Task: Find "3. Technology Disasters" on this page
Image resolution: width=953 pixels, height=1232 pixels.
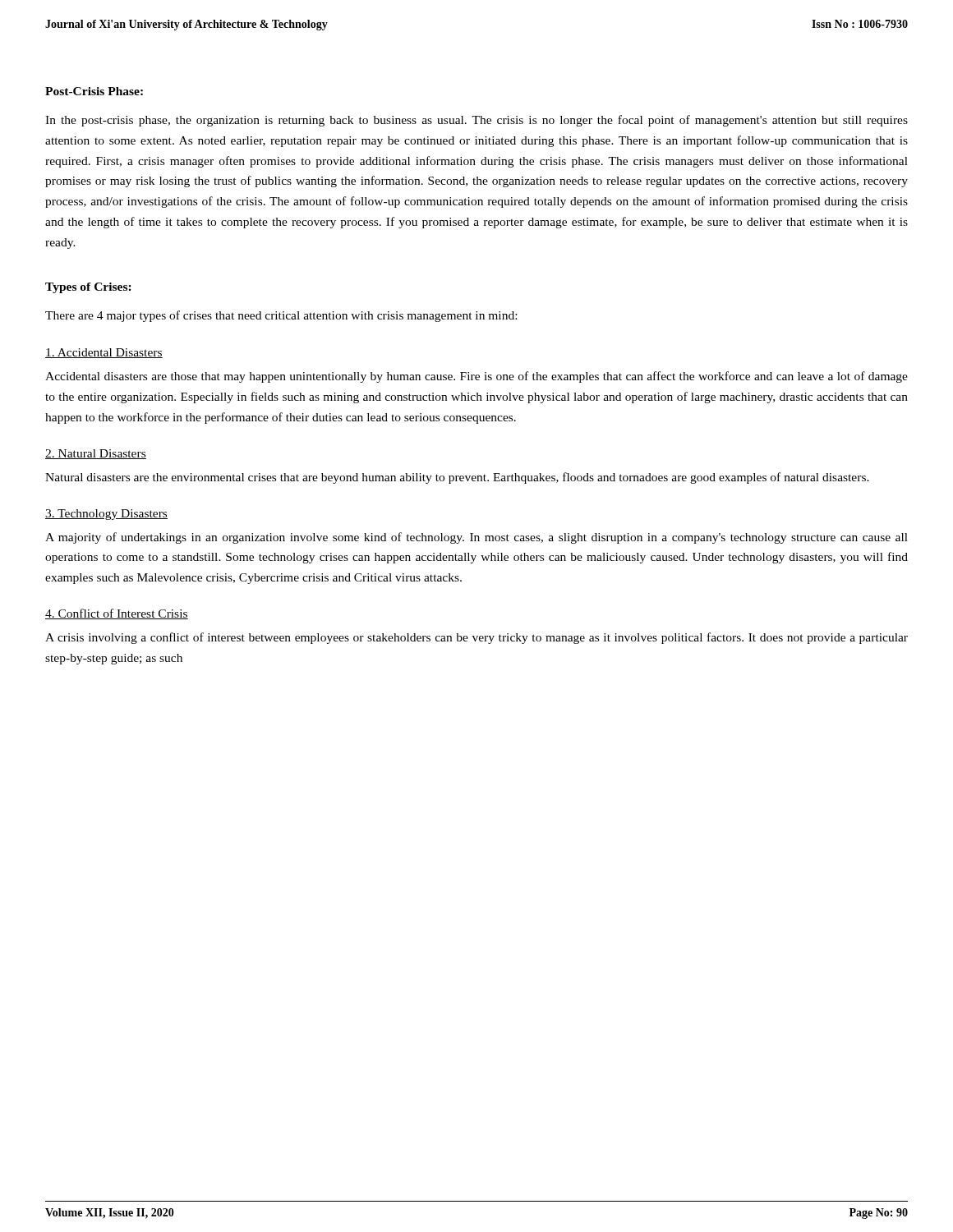Action: [x=106, y=513]
